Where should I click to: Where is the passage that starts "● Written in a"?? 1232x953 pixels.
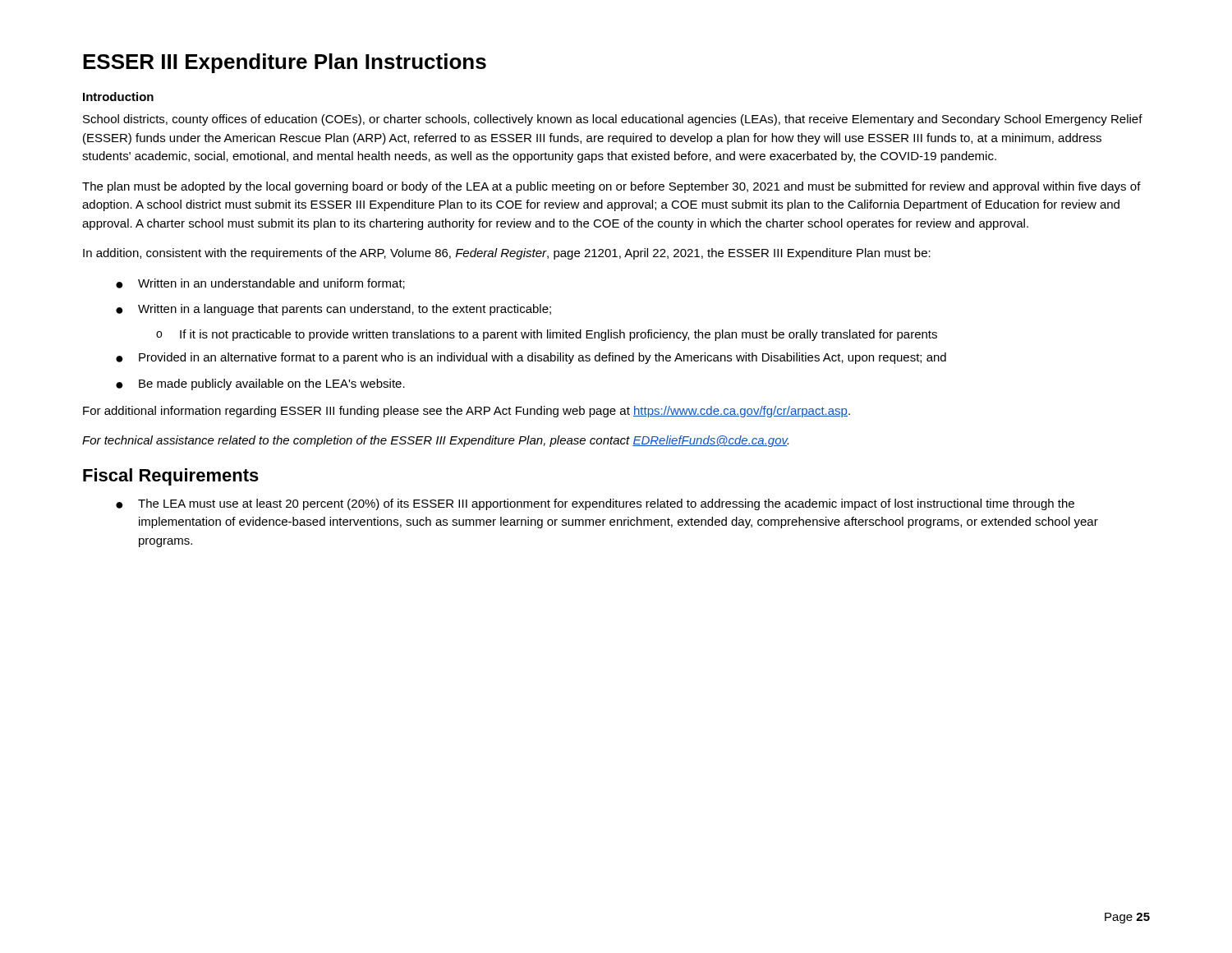coord(333,310)
